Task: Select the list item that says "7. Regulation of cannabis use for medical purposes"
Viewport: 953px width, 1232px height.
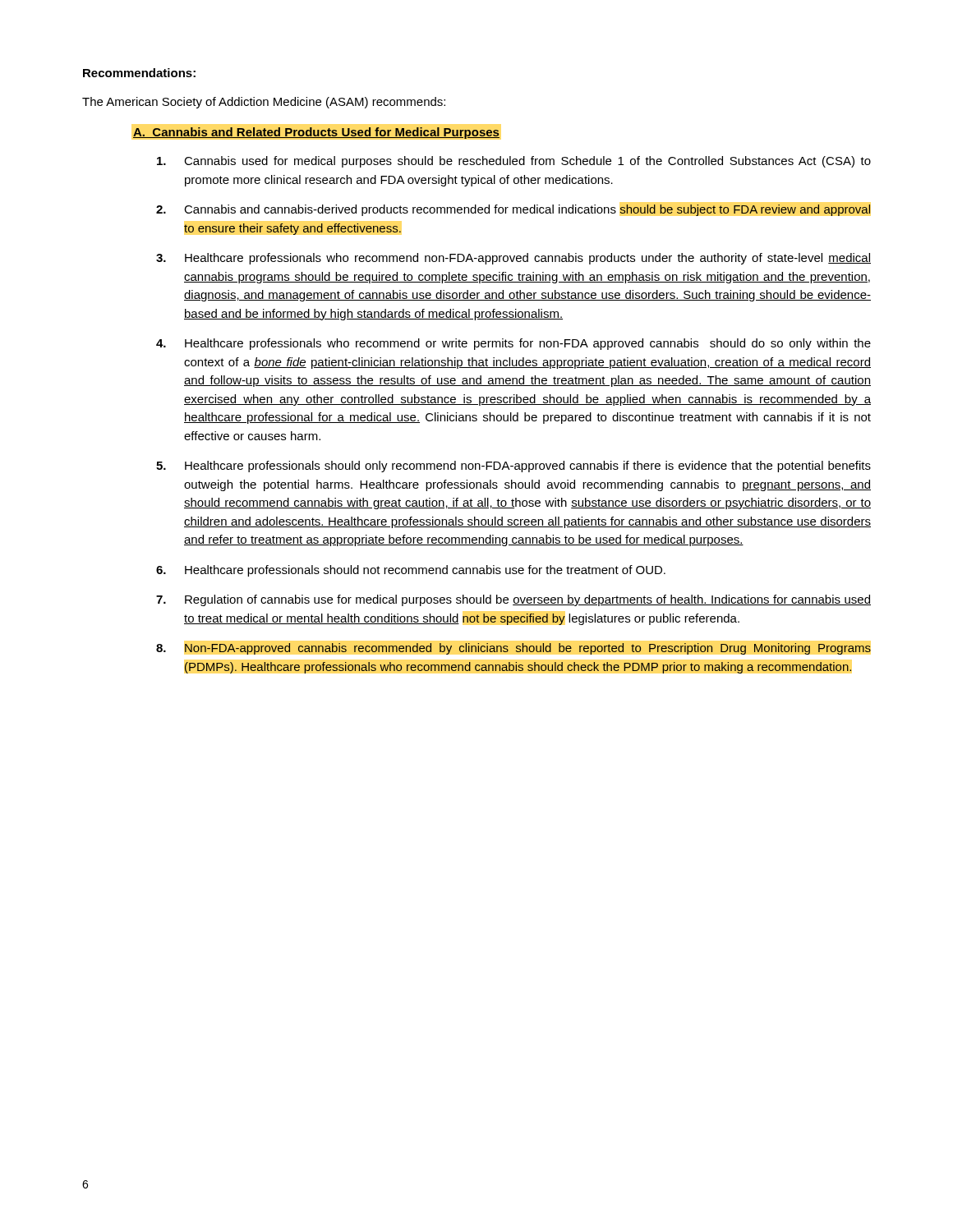Action: coord(513,609)
